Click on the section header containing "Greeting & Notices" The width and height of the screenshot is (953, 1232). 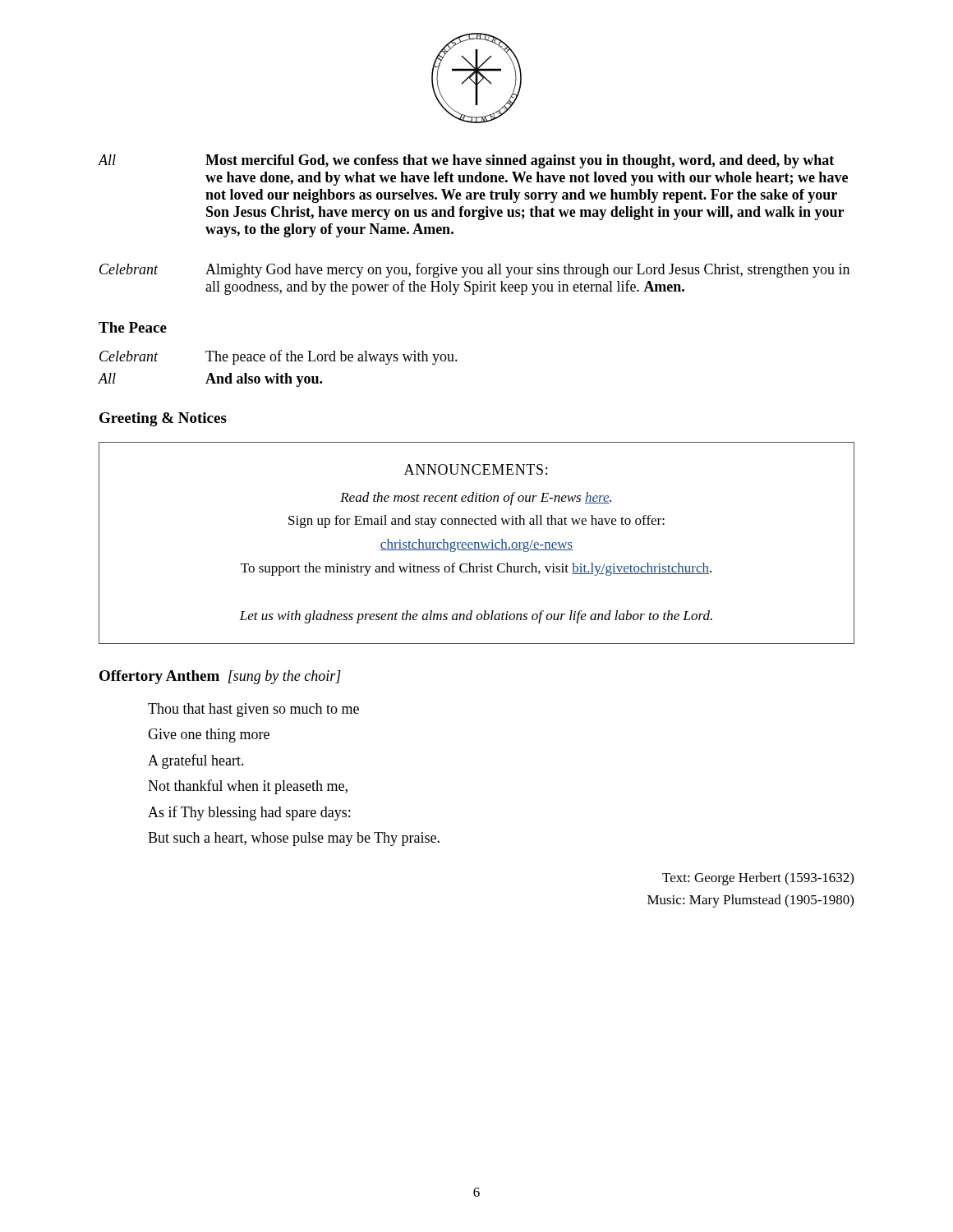click(163, 418)
